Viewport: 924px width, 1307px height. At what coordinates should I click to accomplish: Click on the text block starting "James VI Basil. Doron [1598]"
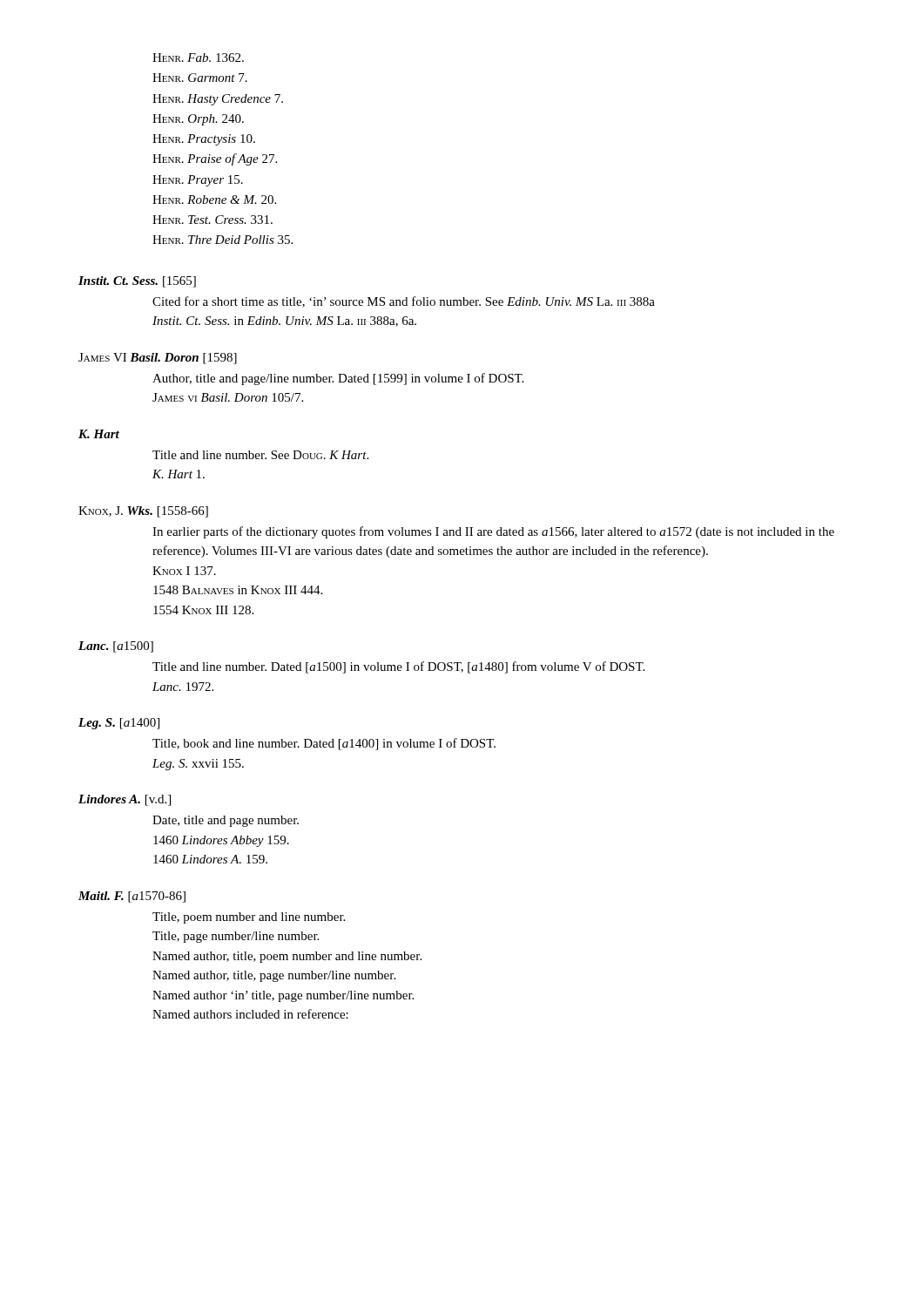tap(158, 357)
